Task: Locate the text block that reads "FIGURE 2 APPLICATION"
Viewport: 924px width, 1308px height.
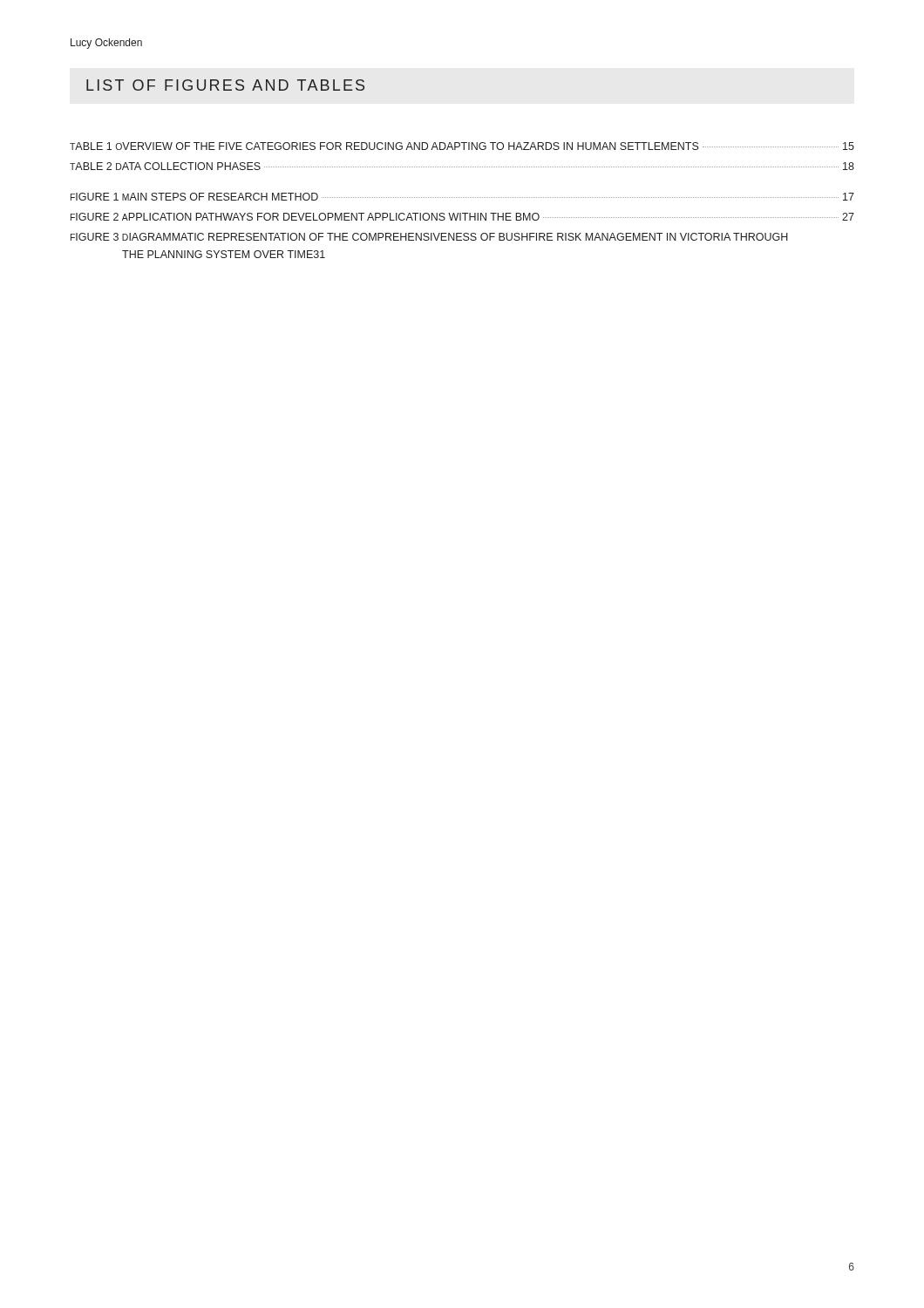Action: tap(462, 217)
